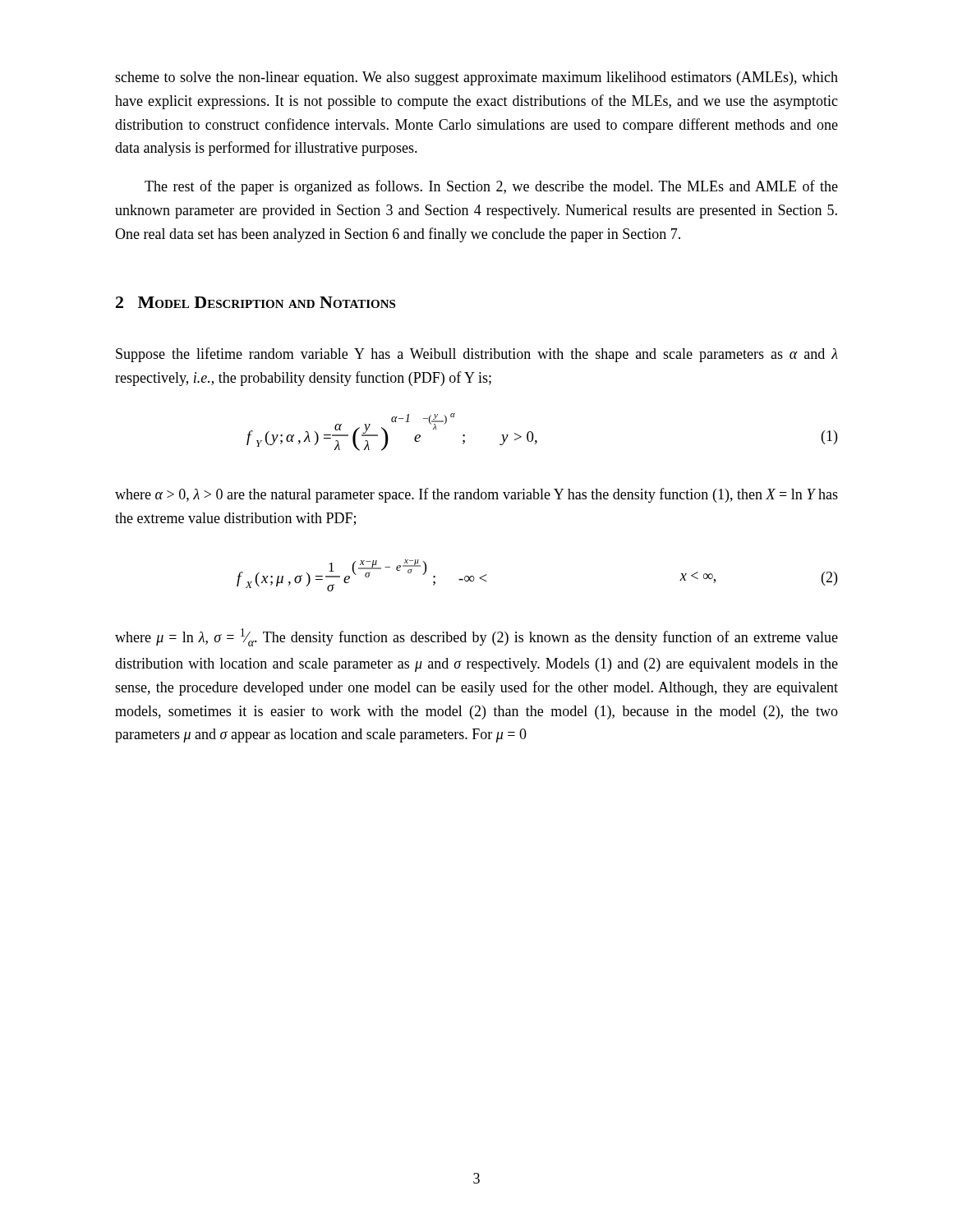Image resolution: width=953 pixels, height=1232 pixels.
Task: Locate the block starting "The rest of the paper is organized as"
Action: pyautogui.click(x=476, y=210)
